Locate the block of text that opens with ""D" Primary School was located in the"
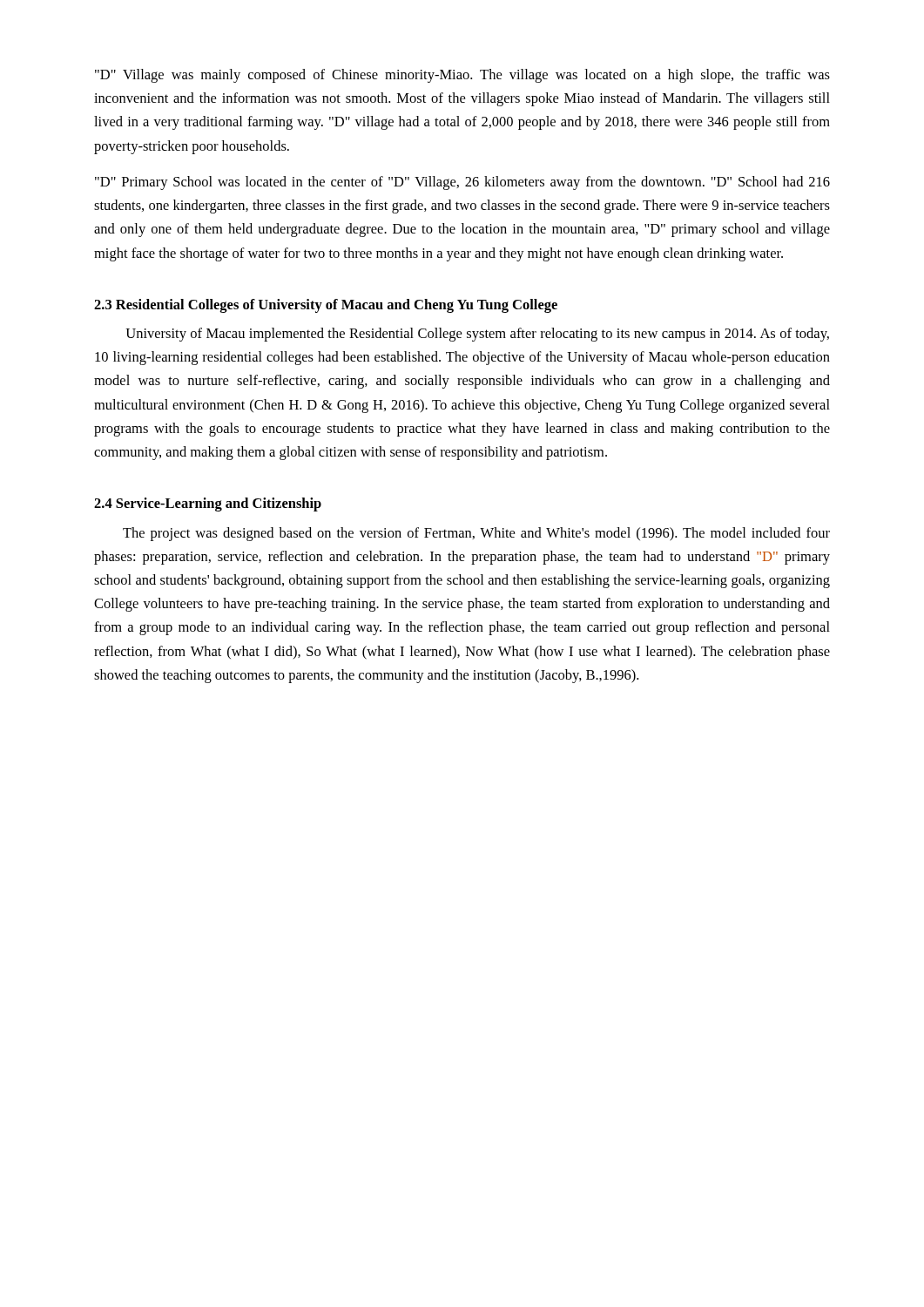Image resolution: width=924 pixels, height=1307 pixels. (x=462, y=217)
